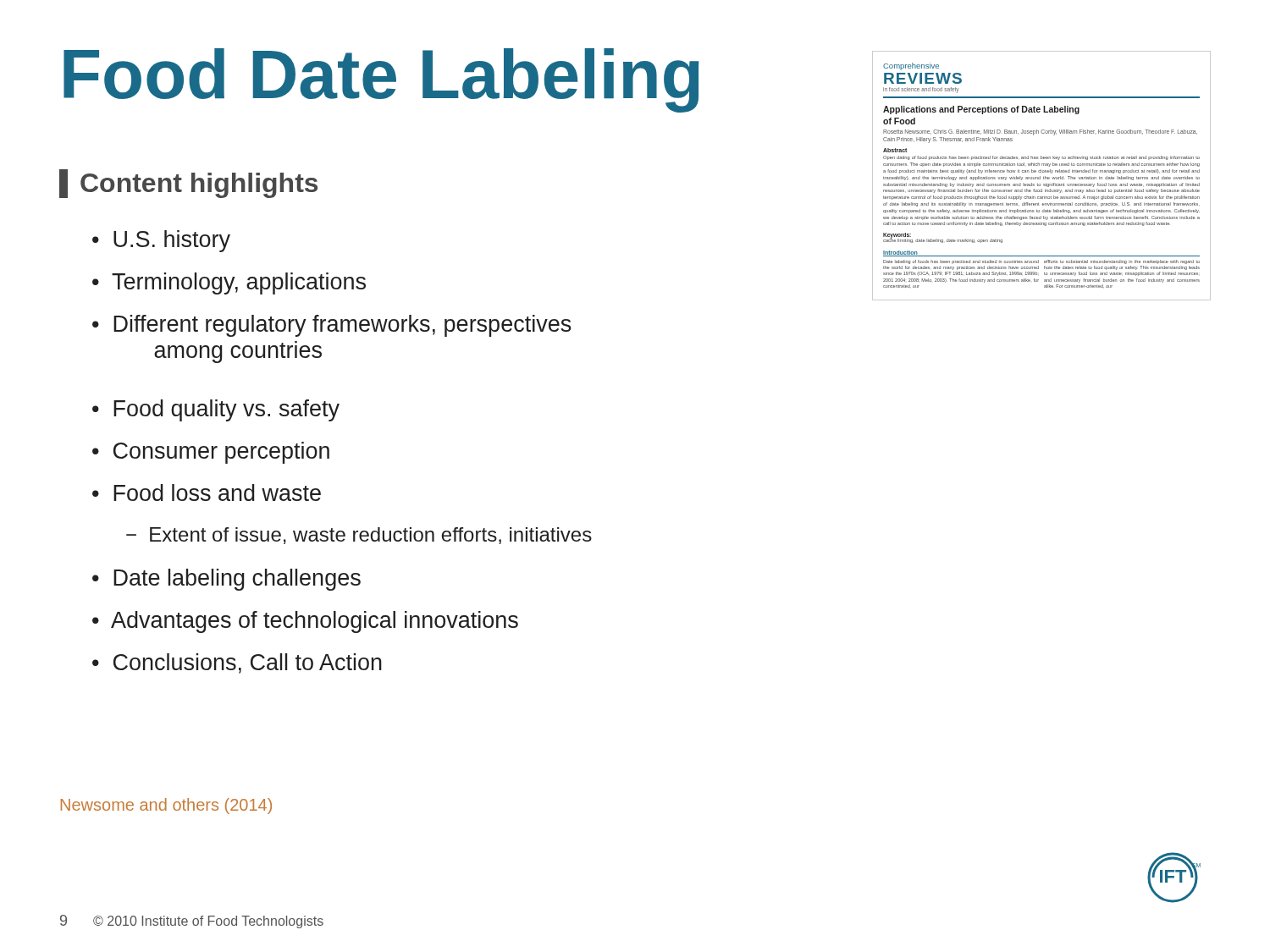Click on the logo

pos(1173,881)
